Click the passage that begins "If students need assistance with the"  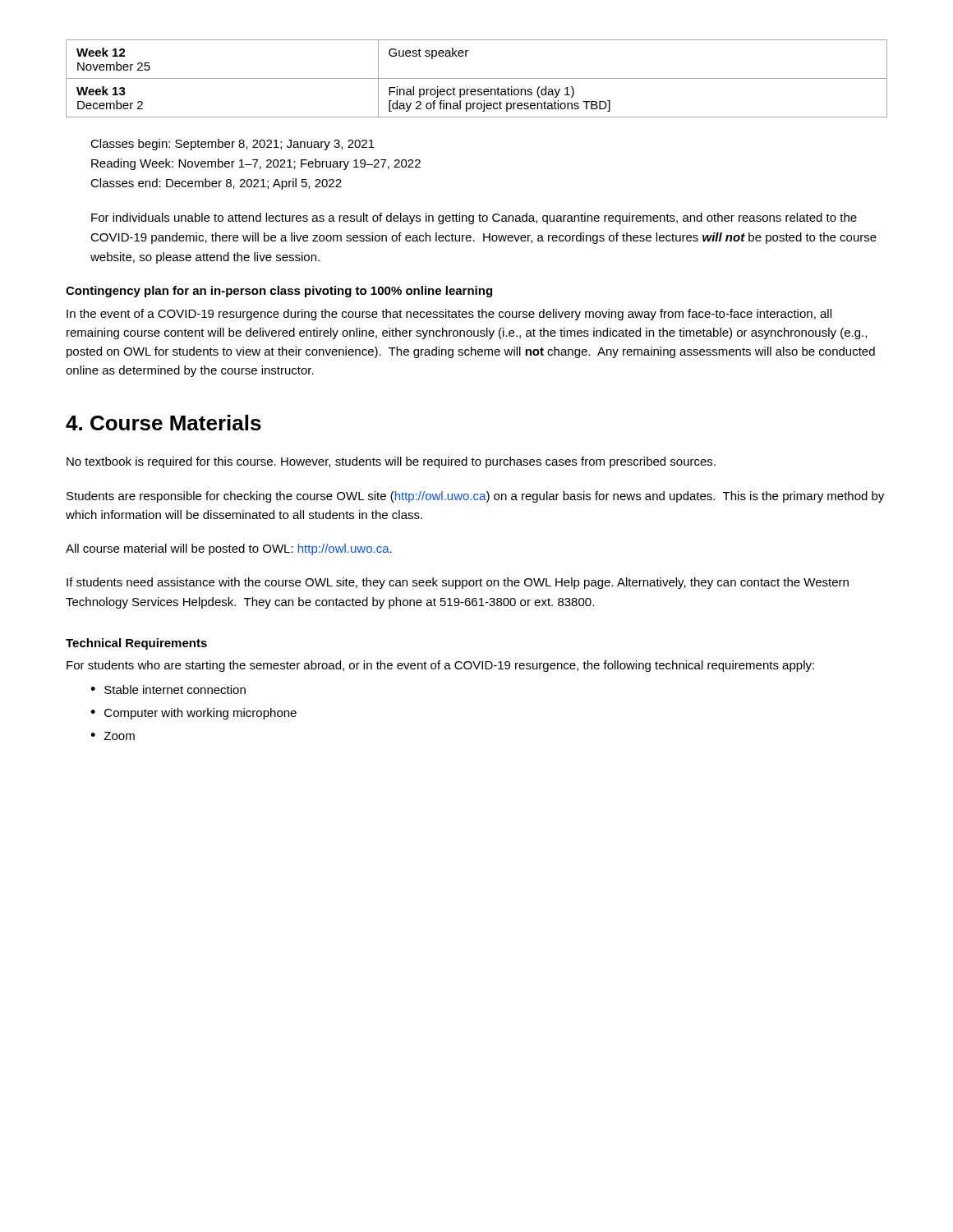click(458, 592)
